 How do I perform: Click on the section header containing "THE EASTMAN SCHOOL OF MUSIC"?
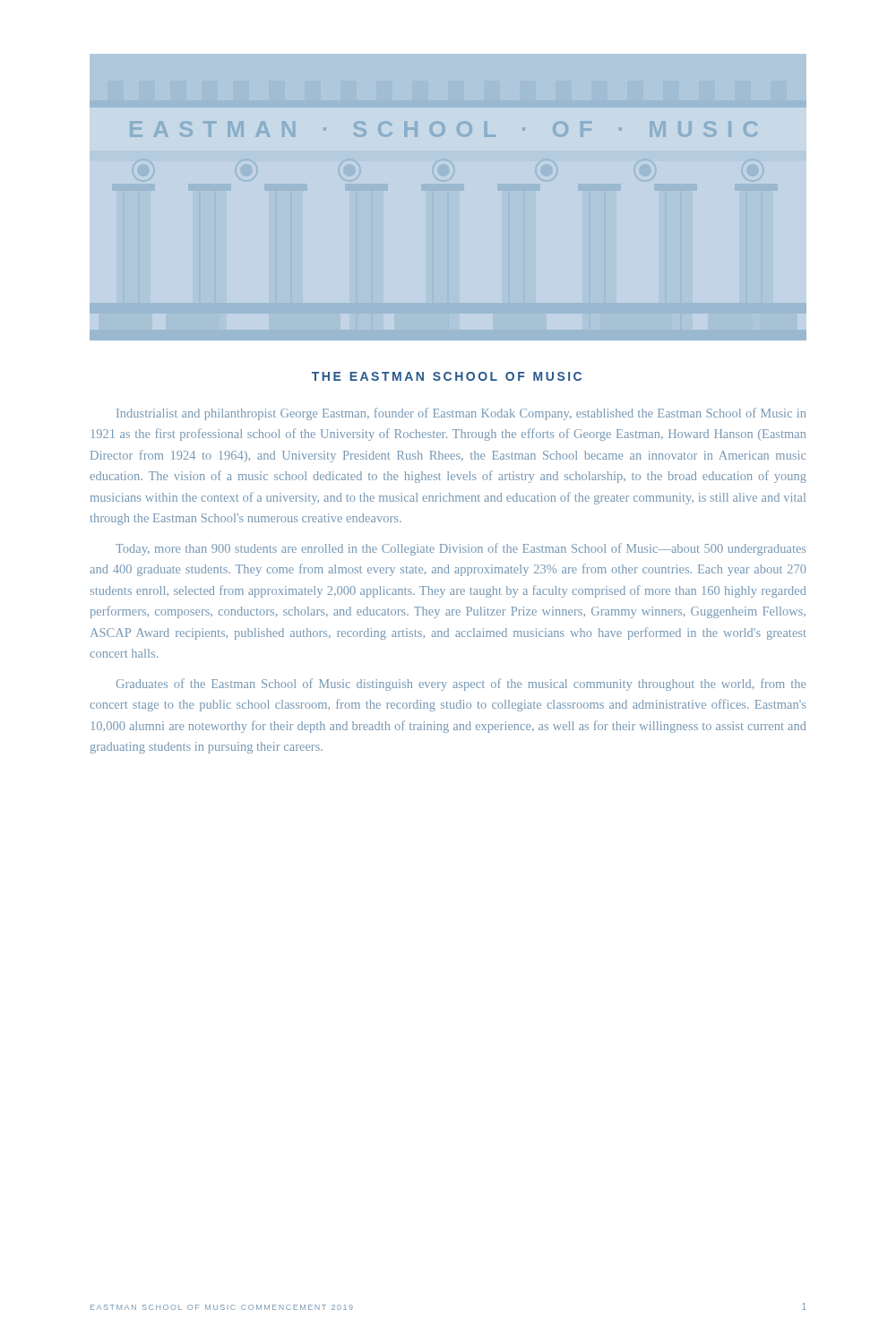(x=448, y=376)
